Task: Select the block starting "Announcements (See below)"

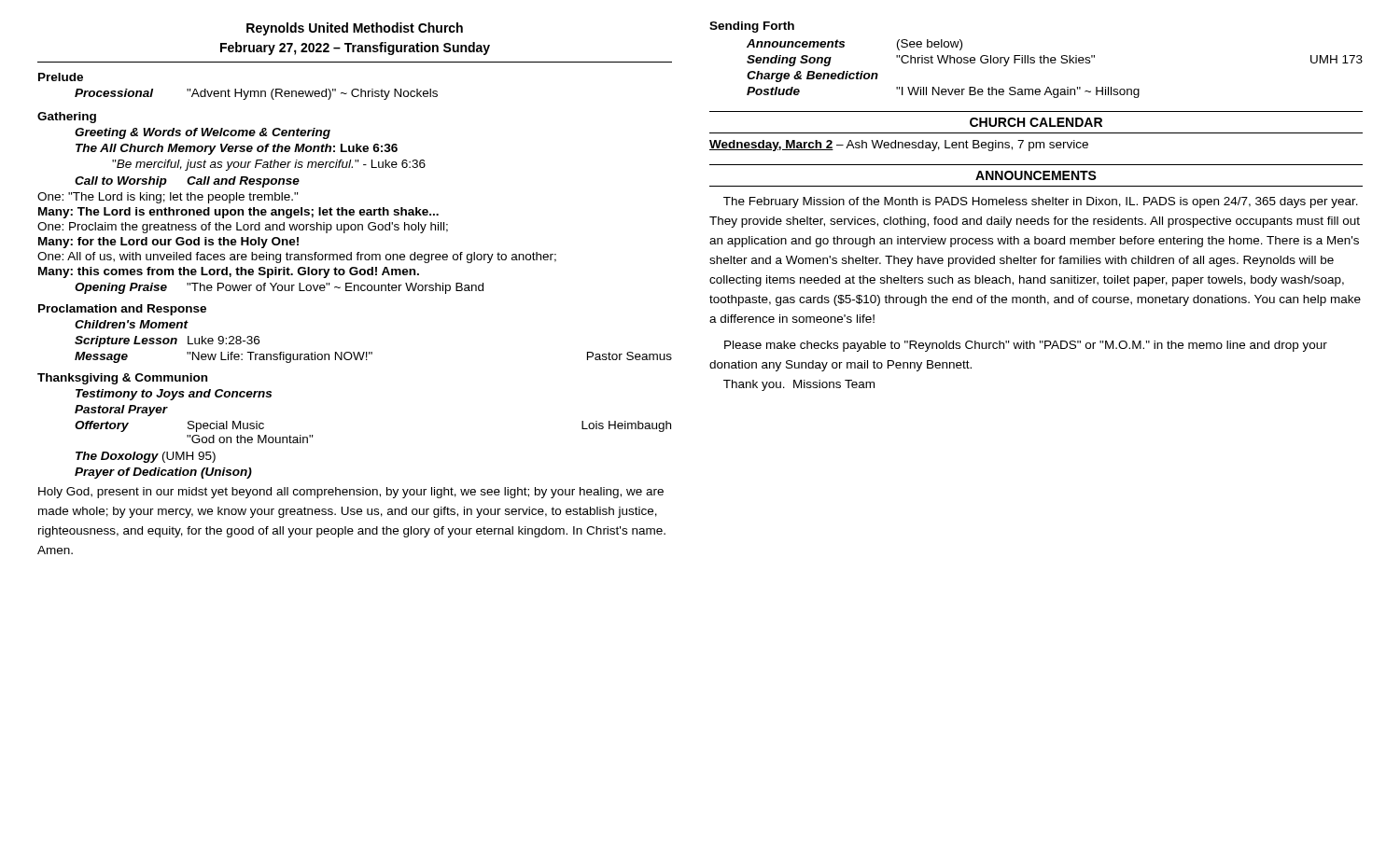Action: (x=789, y=44)
